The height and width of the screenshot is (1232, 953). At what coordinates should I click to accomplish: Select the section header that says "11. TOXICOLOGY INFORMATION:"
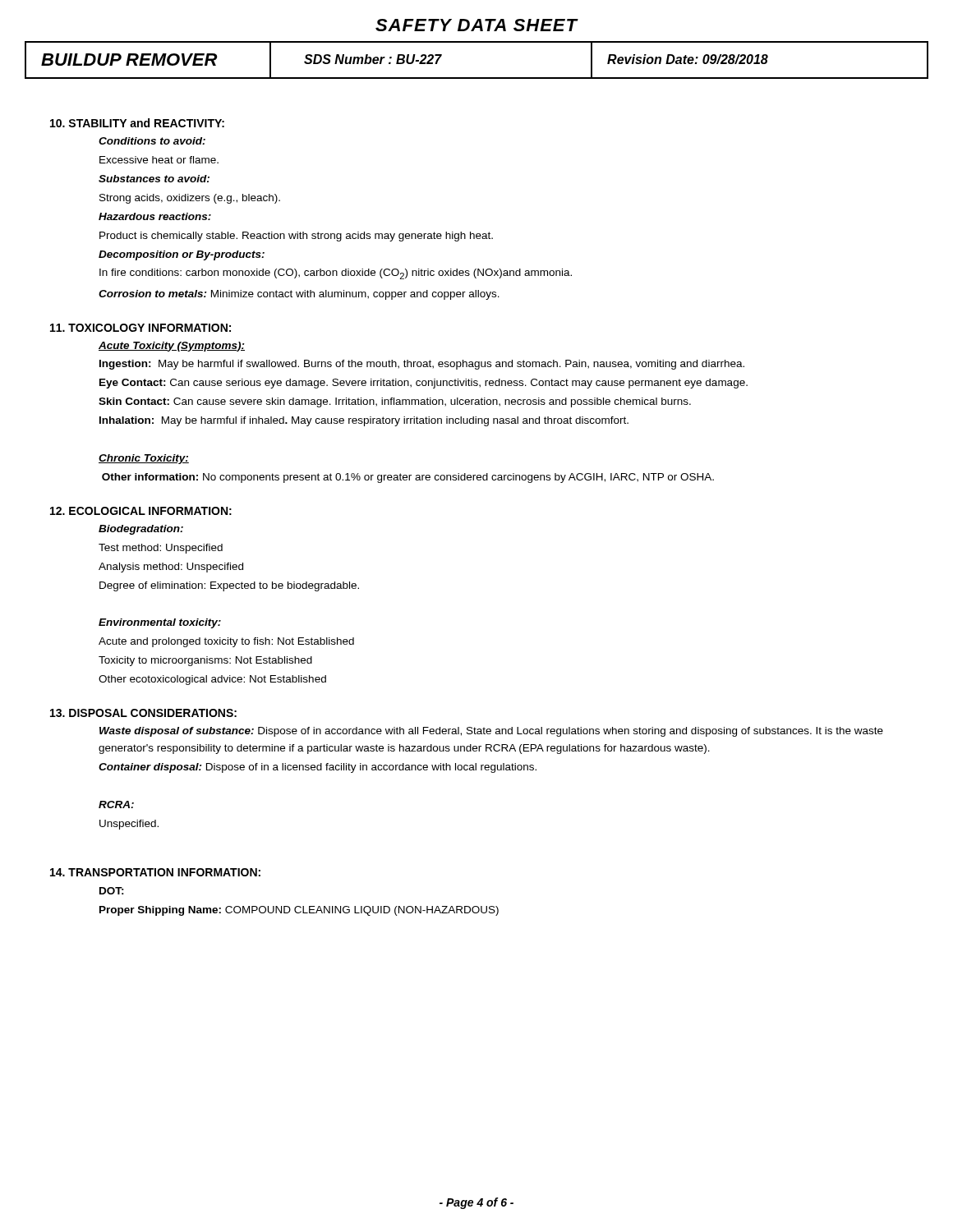click(x=141, y=327)
